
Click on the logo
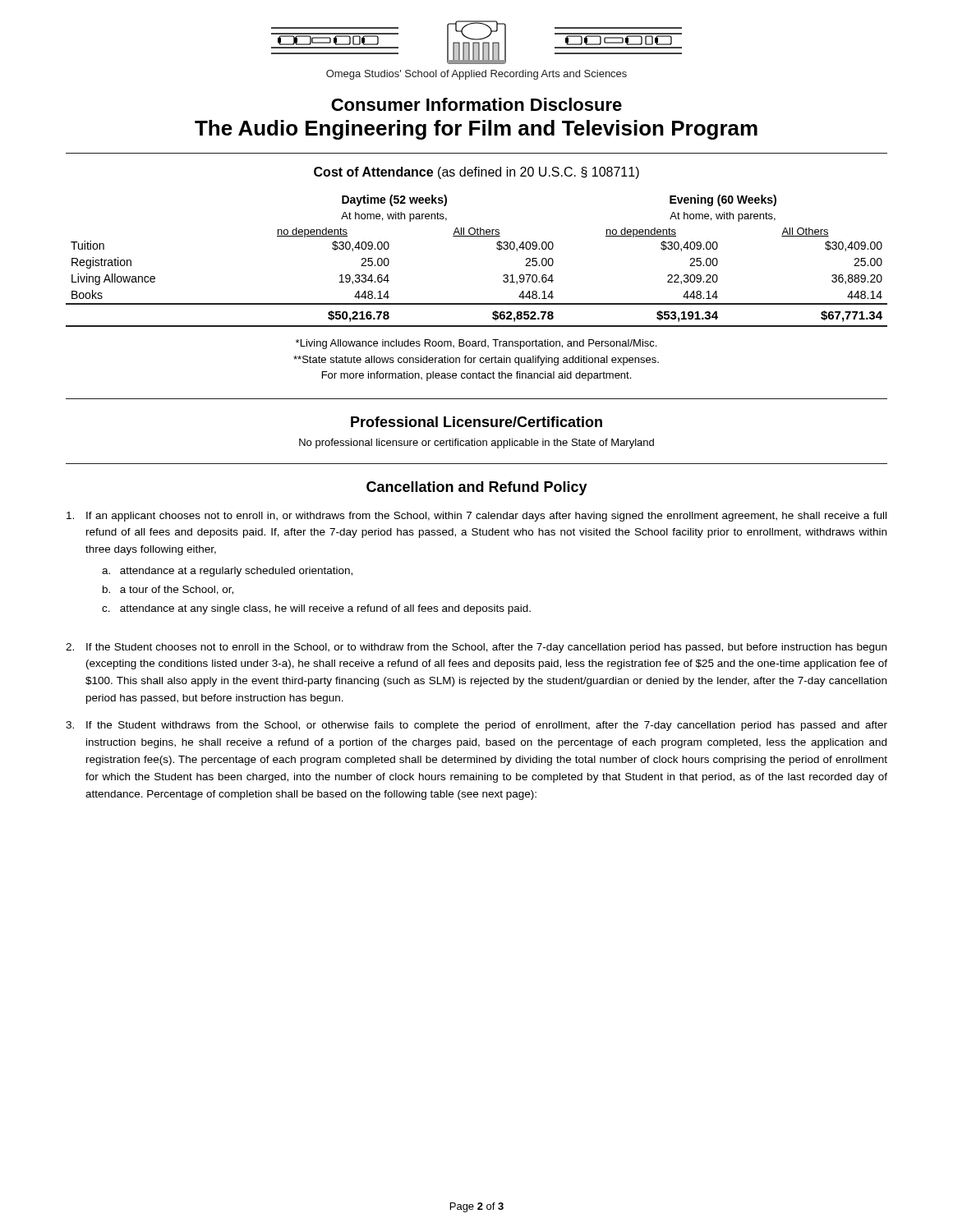point(476,40)
